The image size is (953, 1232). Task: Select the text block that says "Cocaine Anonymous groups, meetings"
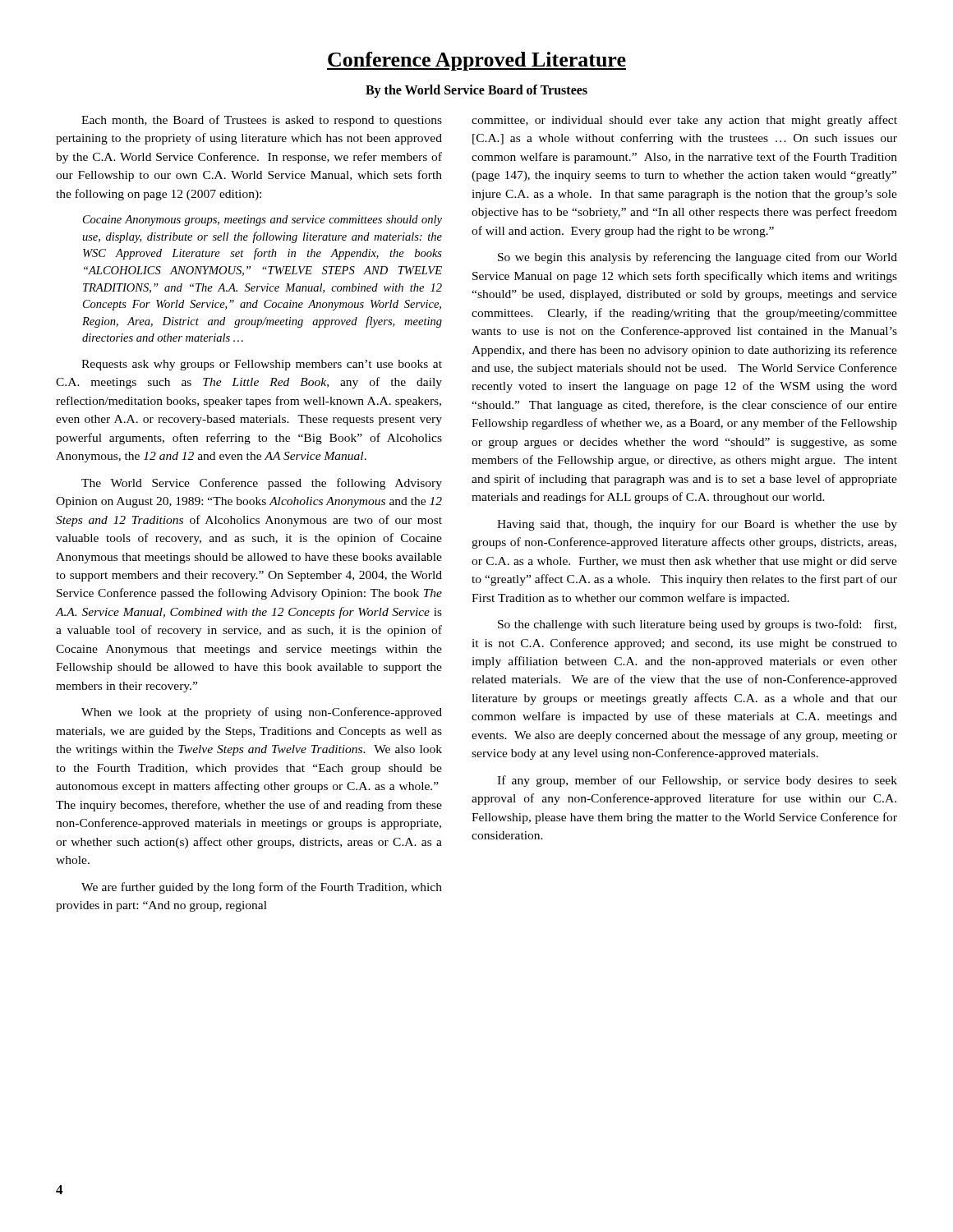(262, 279)
